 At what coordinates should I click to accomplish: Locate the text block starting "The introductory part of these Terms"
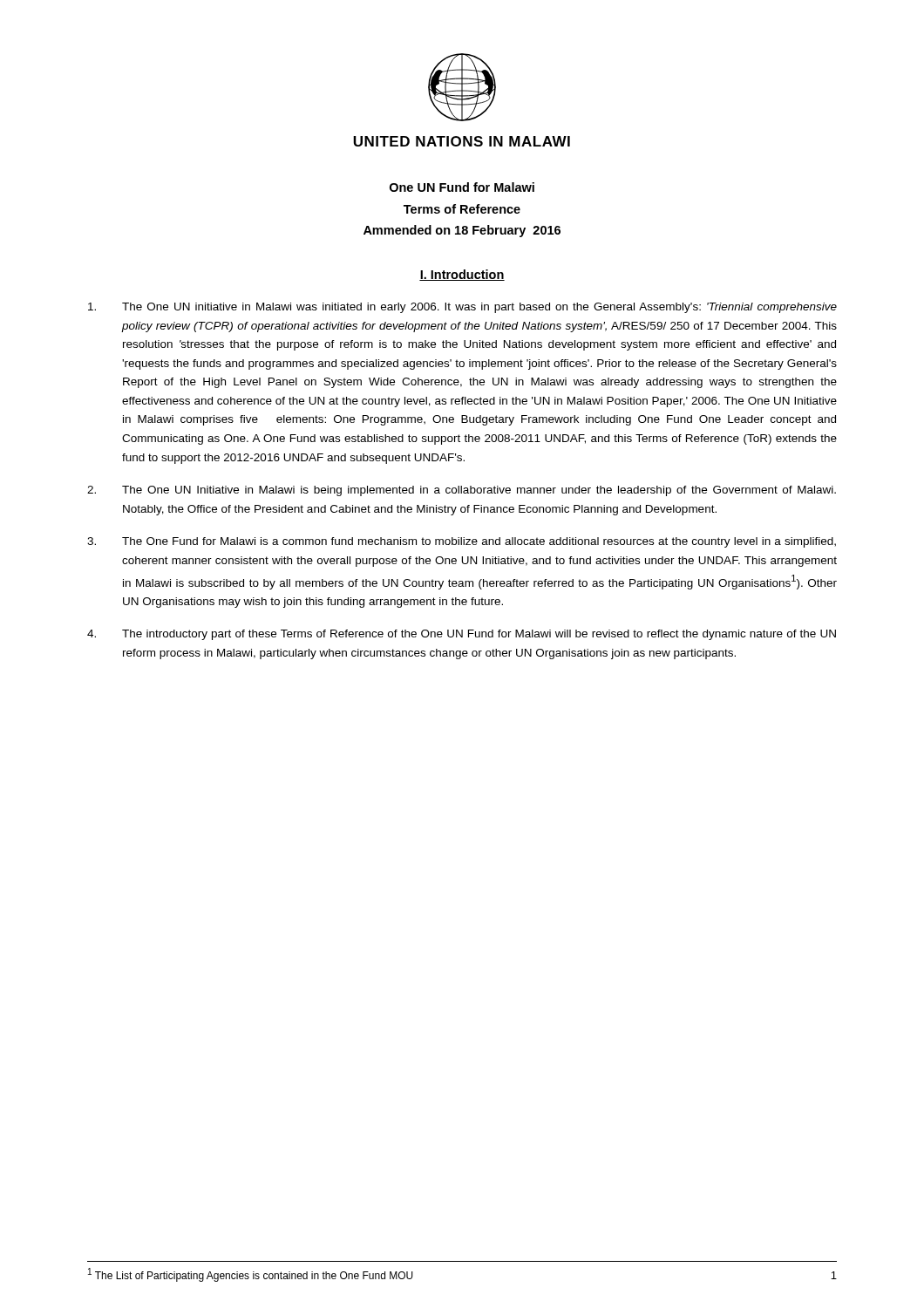[462, 643]
